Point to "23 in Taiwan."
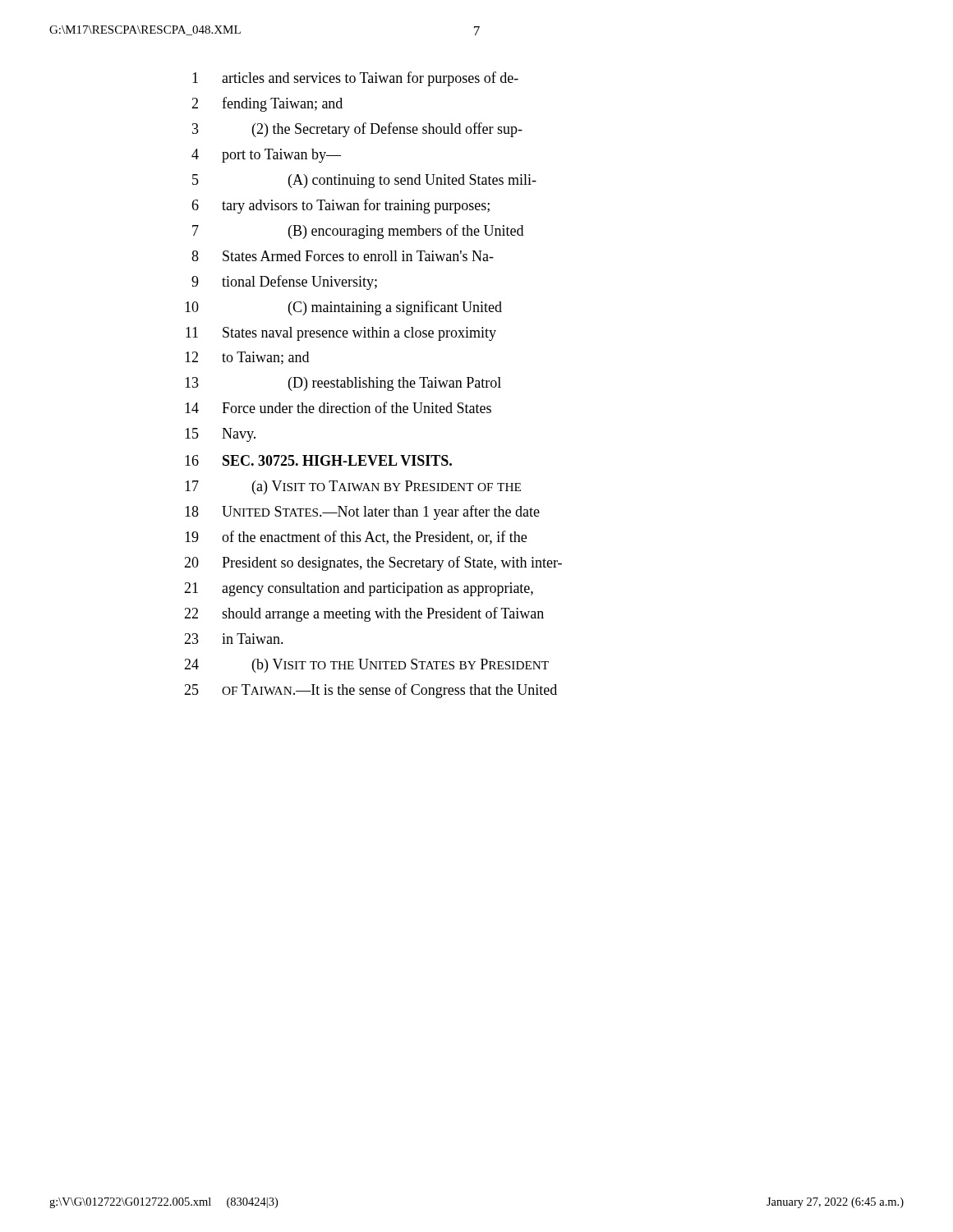Screen dimensions: 1232x953 click(x=220, y=639)
